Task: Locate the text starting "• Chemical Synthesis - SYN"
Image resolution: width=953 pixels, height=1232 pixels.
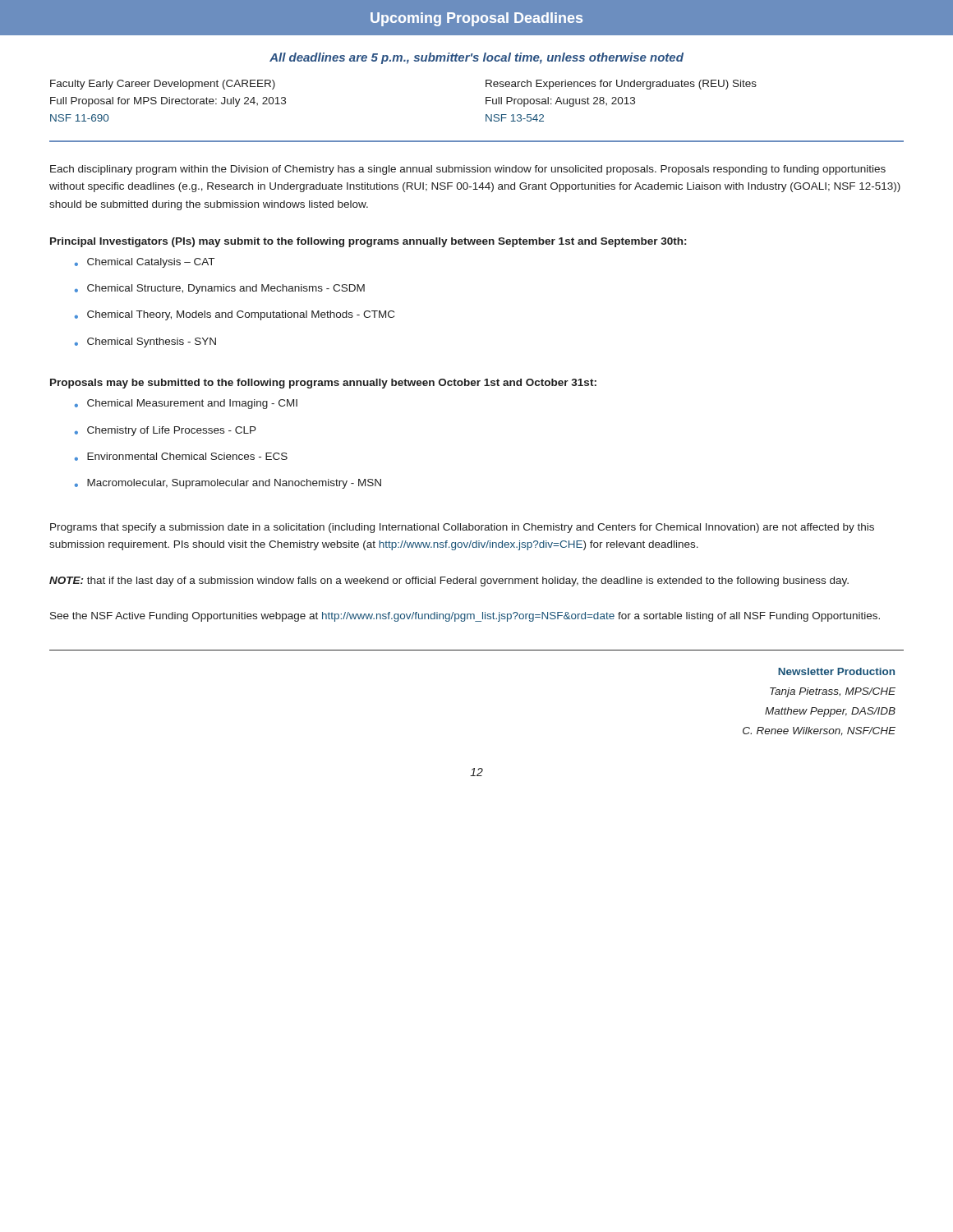Action: tap(145, 344)
